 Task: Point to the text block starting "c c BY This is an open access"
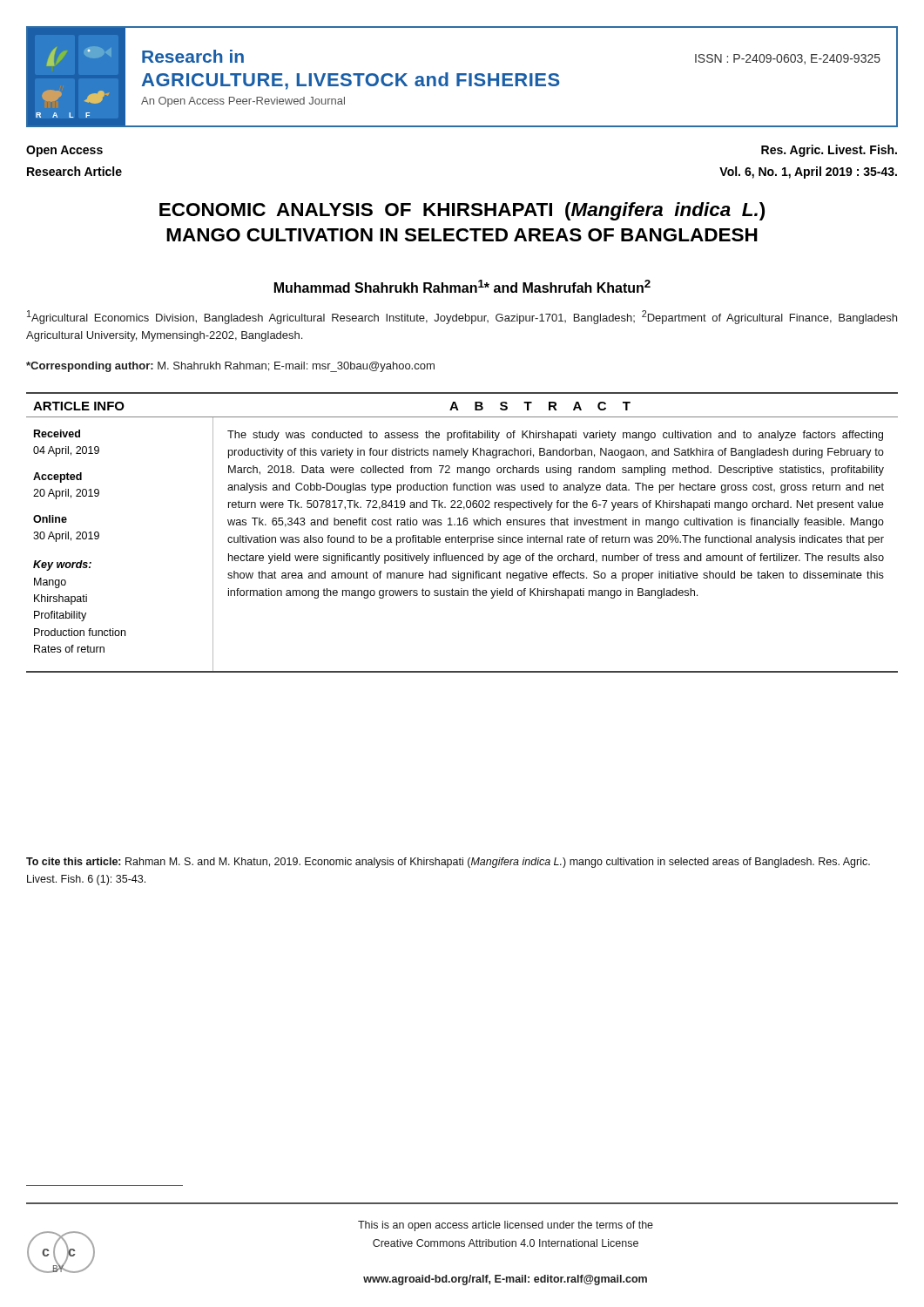pos(462,1252)
